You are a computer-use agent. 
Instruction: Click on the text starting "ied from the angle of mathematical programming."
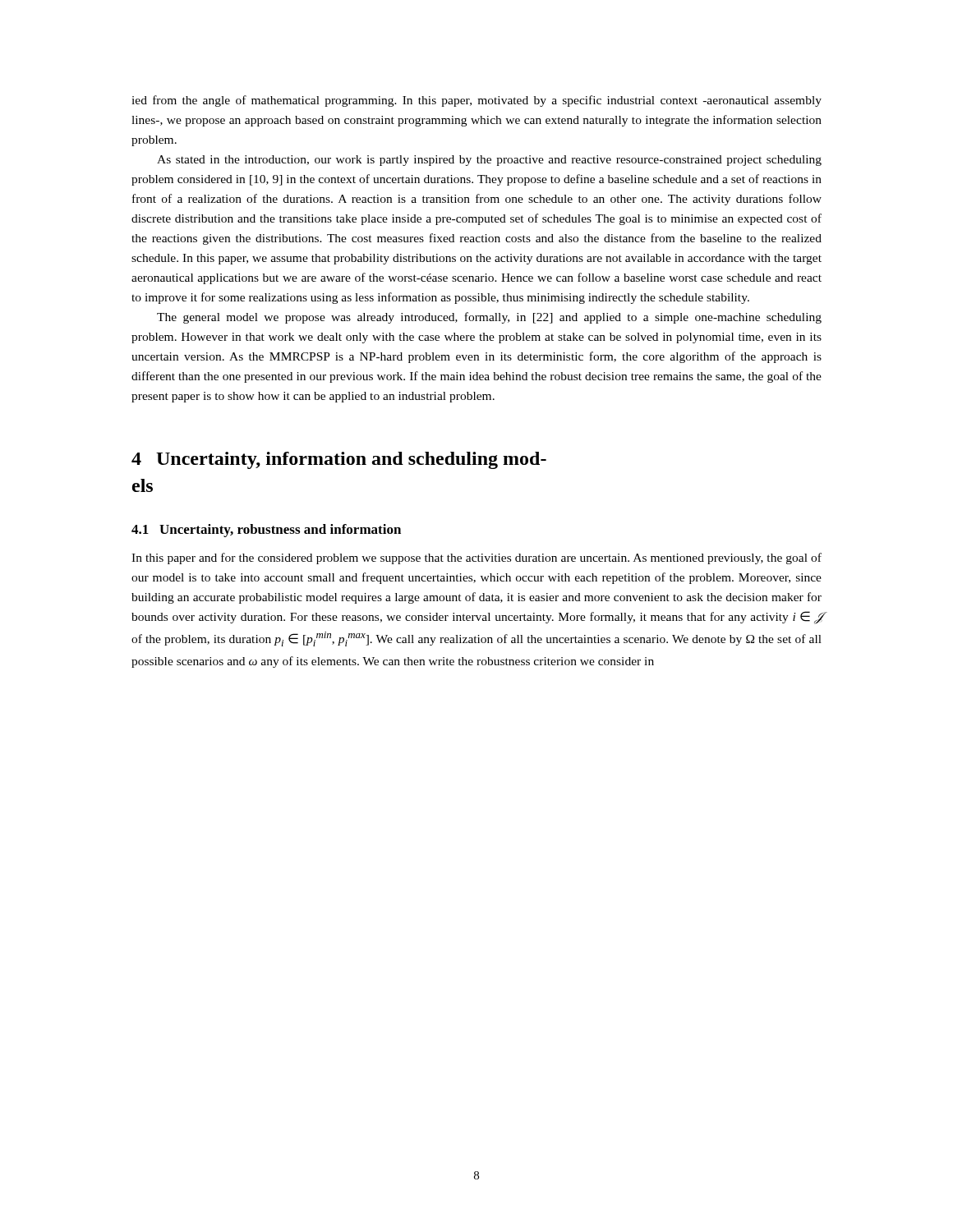tap(476, 248)
